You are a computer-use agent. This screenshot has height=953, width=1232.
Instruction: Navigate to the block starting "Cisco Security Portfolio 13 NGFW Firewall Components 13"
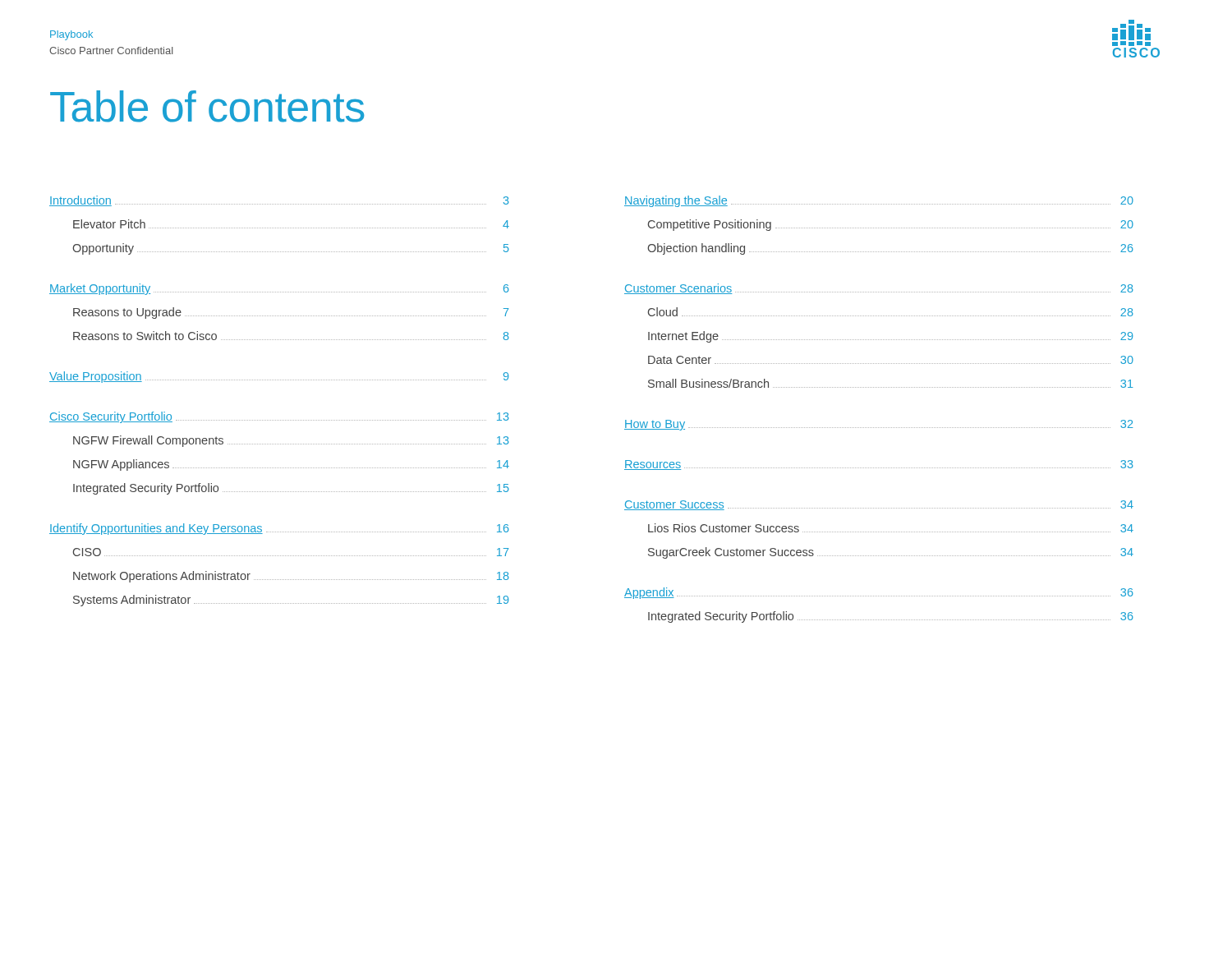pyautogui.click(x=279, y=453)
